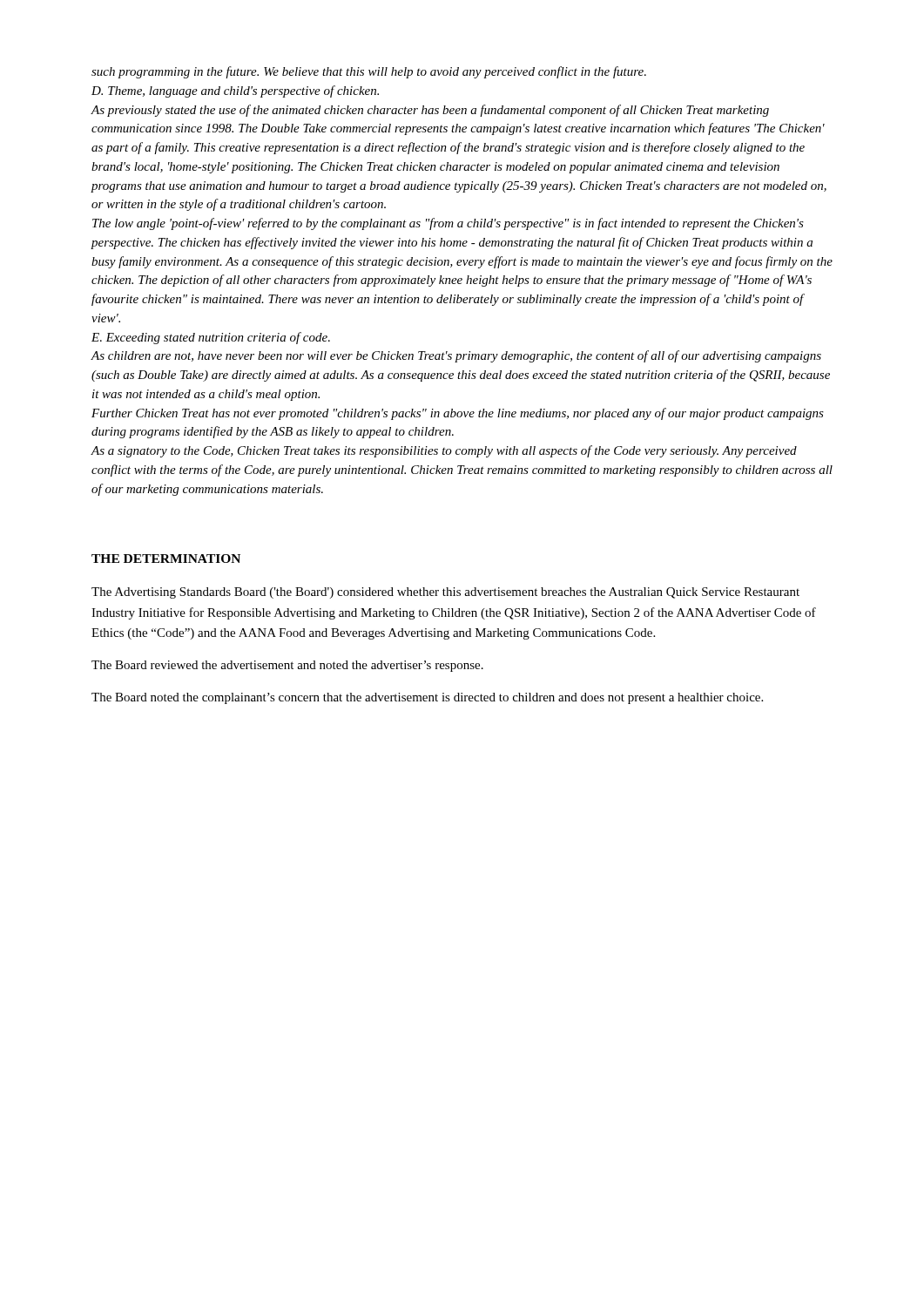Find the section header that says "THE DETERMINATION"

[166, 558]
